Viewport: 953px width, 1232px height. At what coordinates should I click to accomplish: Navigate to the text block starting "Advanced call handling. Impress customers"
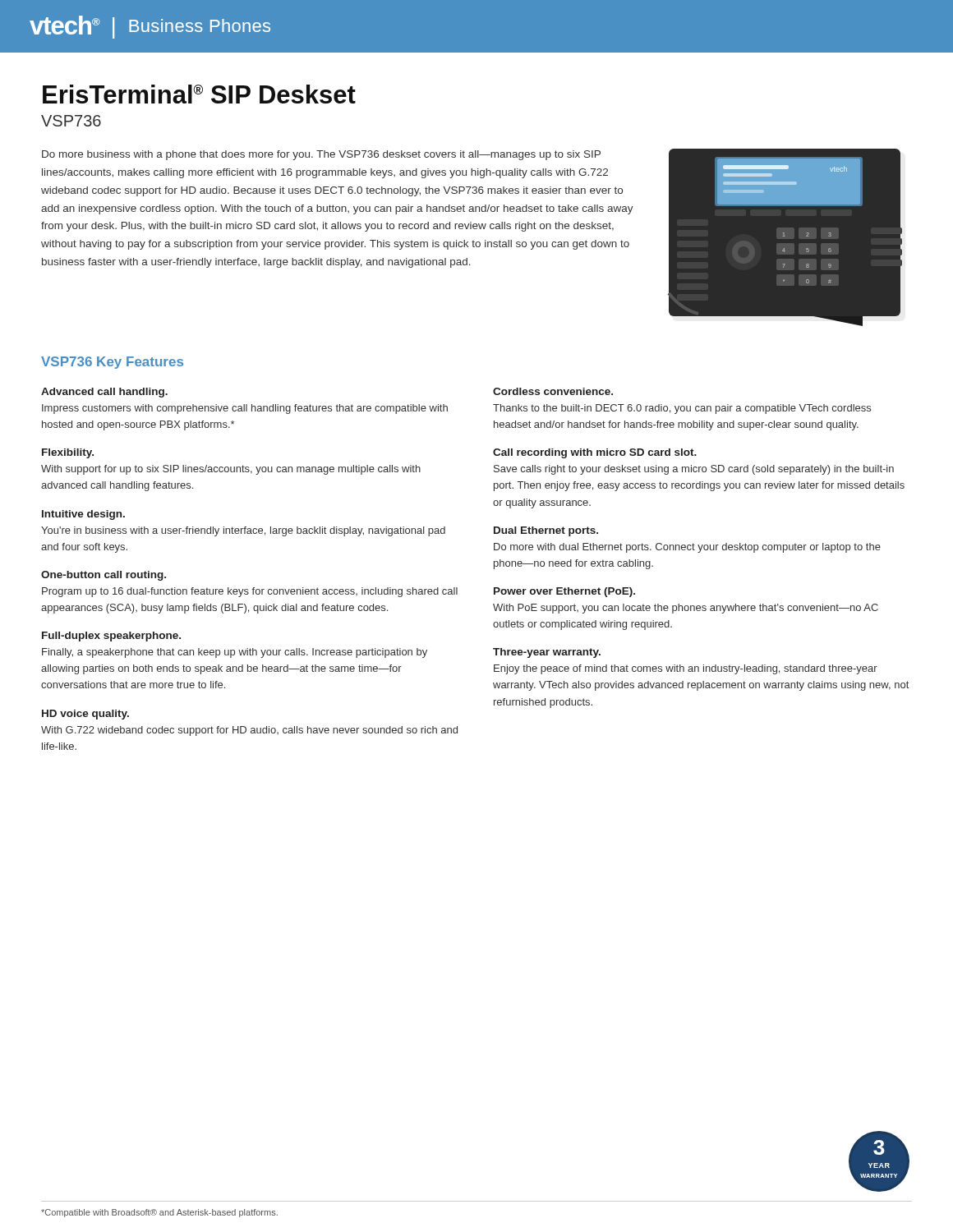pyautogui.click(x=251, y=409)
